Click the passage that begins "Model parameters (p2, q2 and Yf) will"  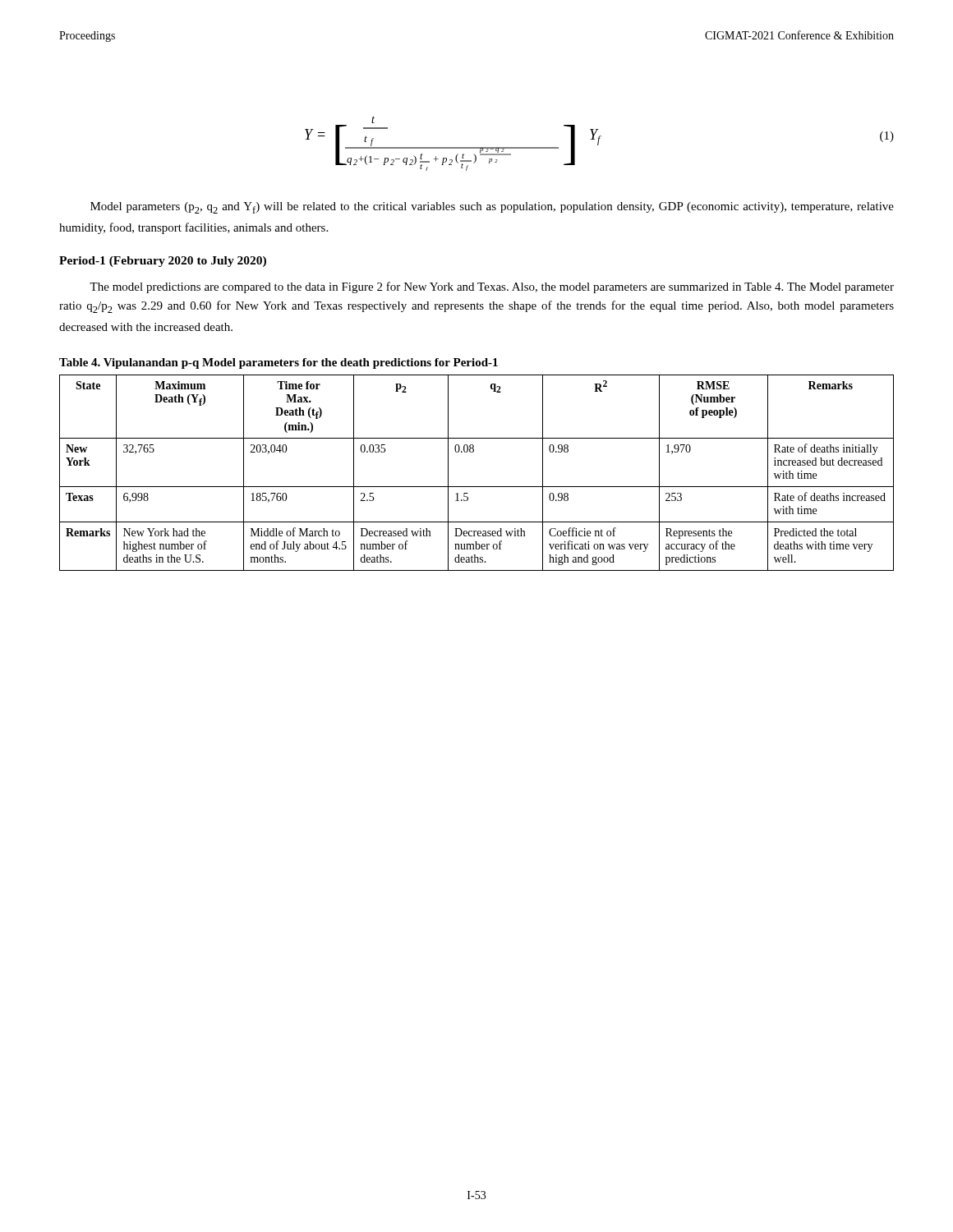pos(476,217)
